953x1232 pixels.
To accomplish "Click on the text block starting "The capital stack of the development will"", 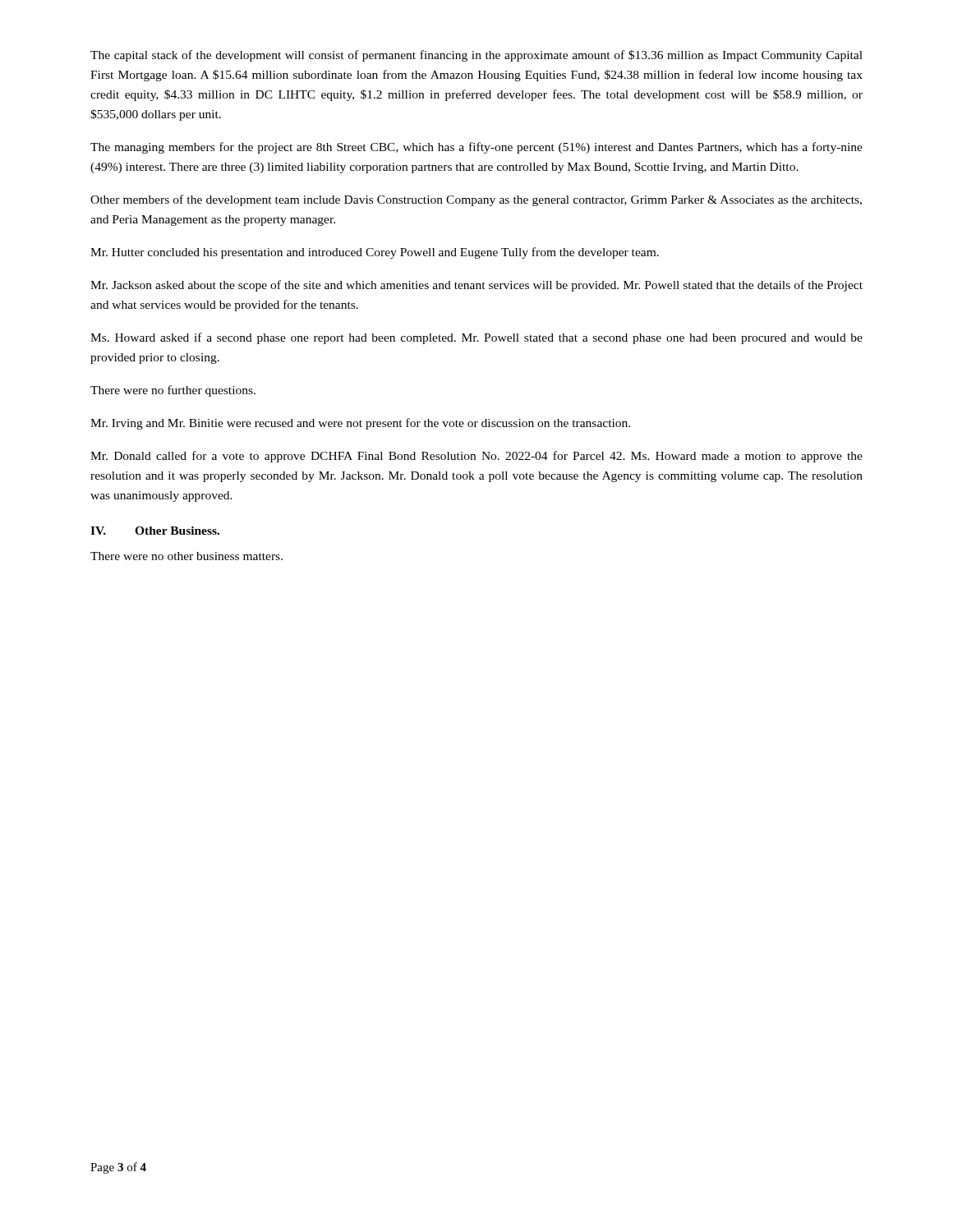I will (x=476, y=84).
